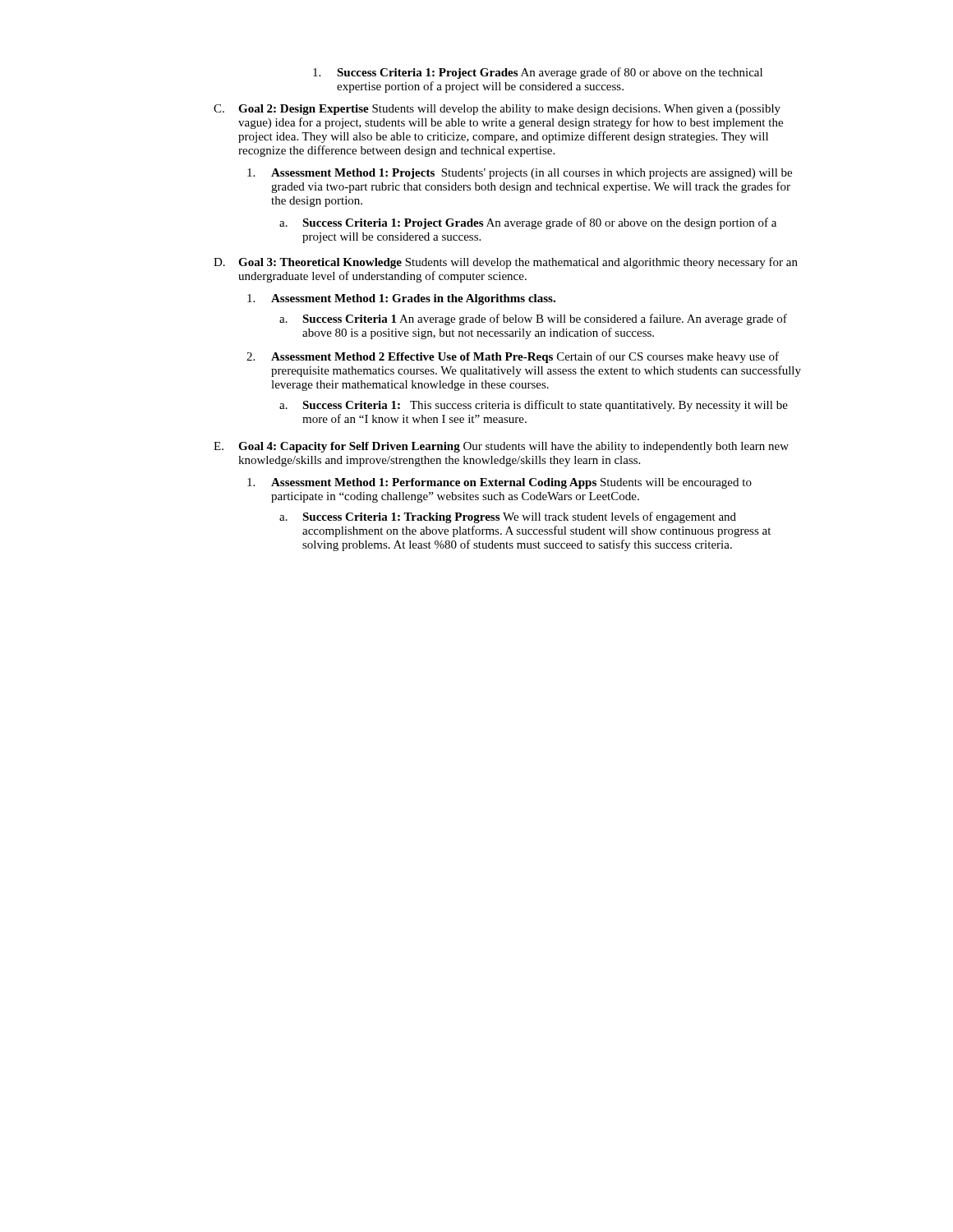
Task: Locate the list item containing "2. Assessment Method"
Action: tap(526, 371)
